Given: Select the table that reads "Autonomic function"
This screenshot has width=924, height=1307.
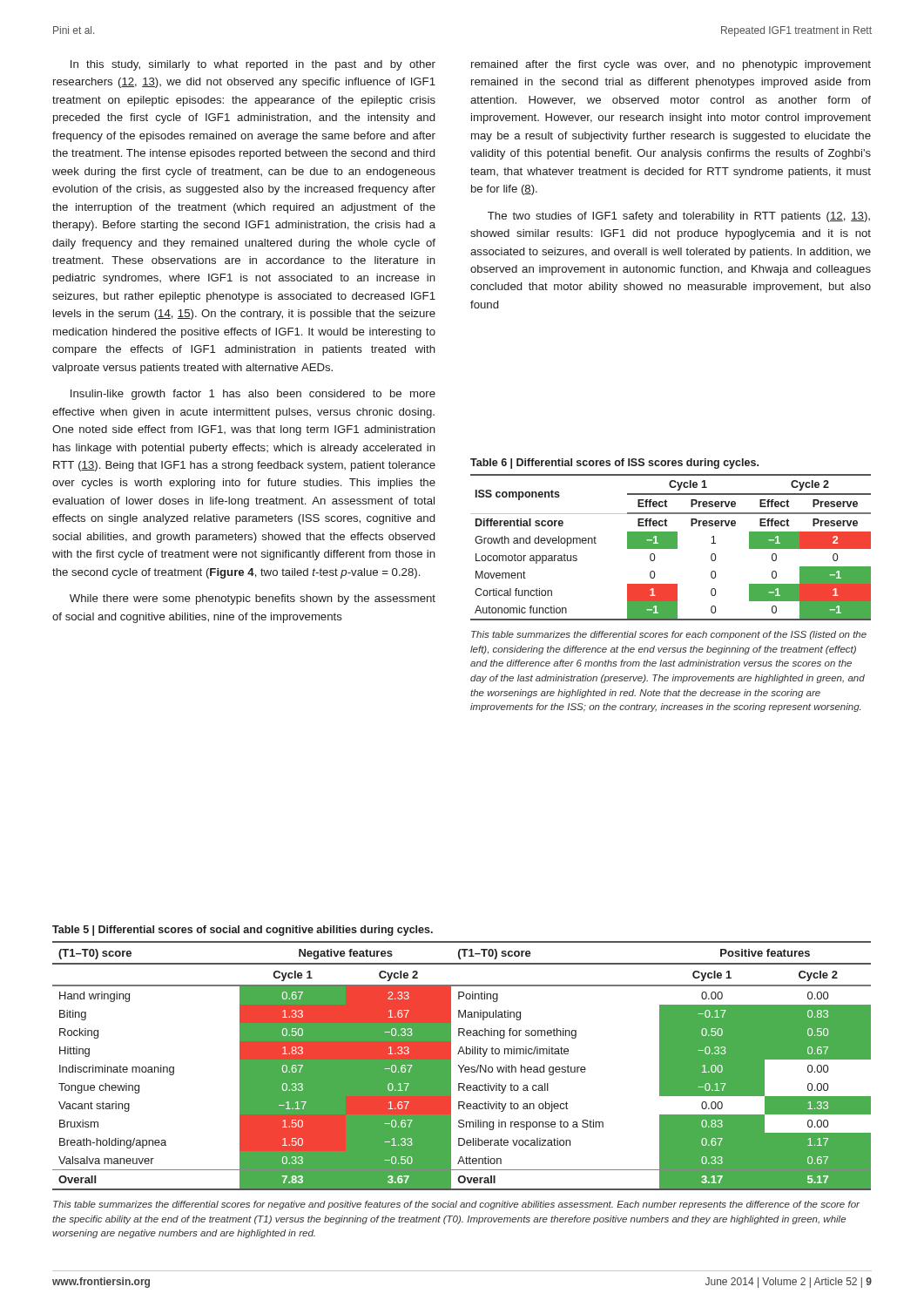Looking at the screenshot, I should click(671, 538).
